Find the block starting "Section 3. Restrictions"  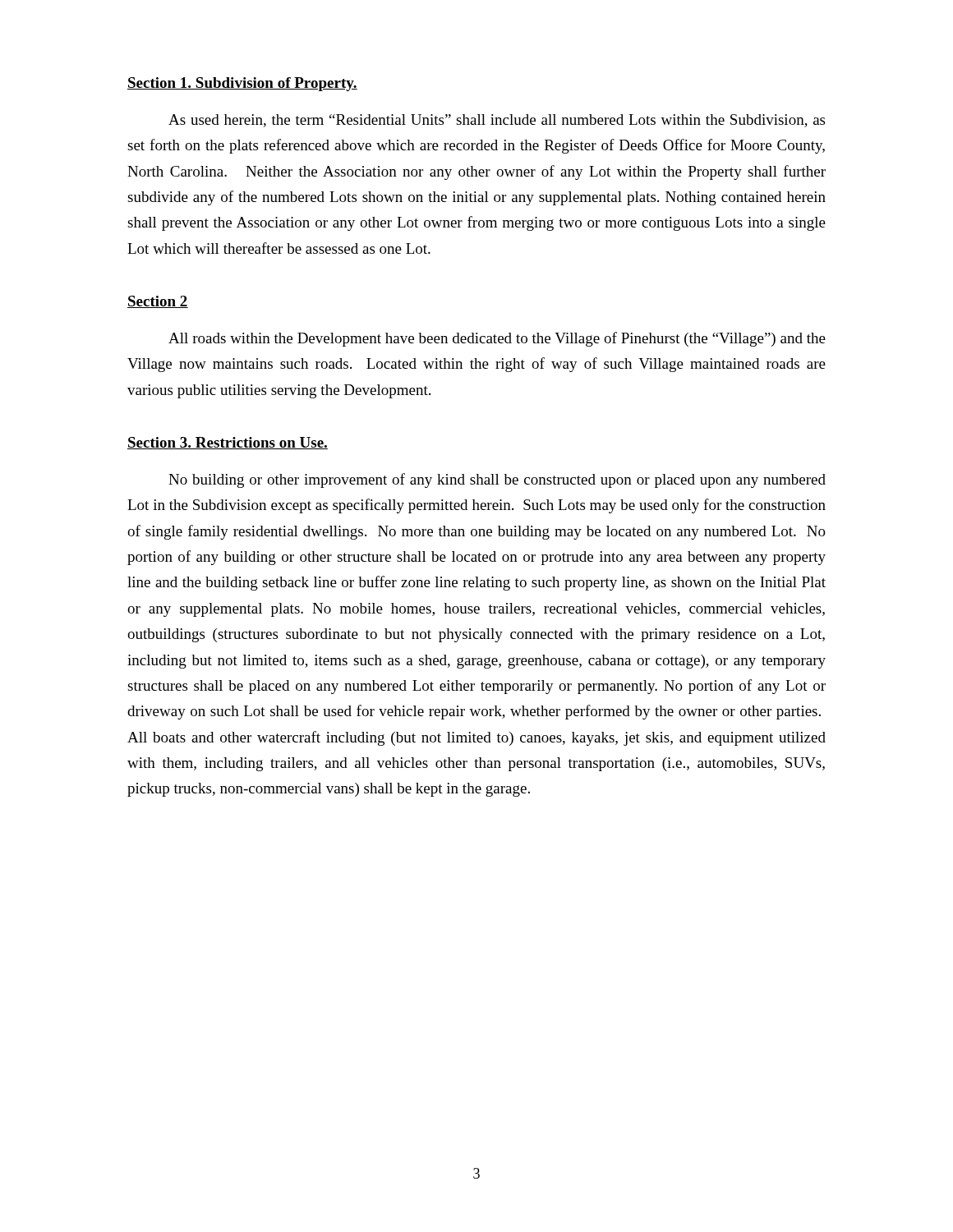(x=227, y=442)
